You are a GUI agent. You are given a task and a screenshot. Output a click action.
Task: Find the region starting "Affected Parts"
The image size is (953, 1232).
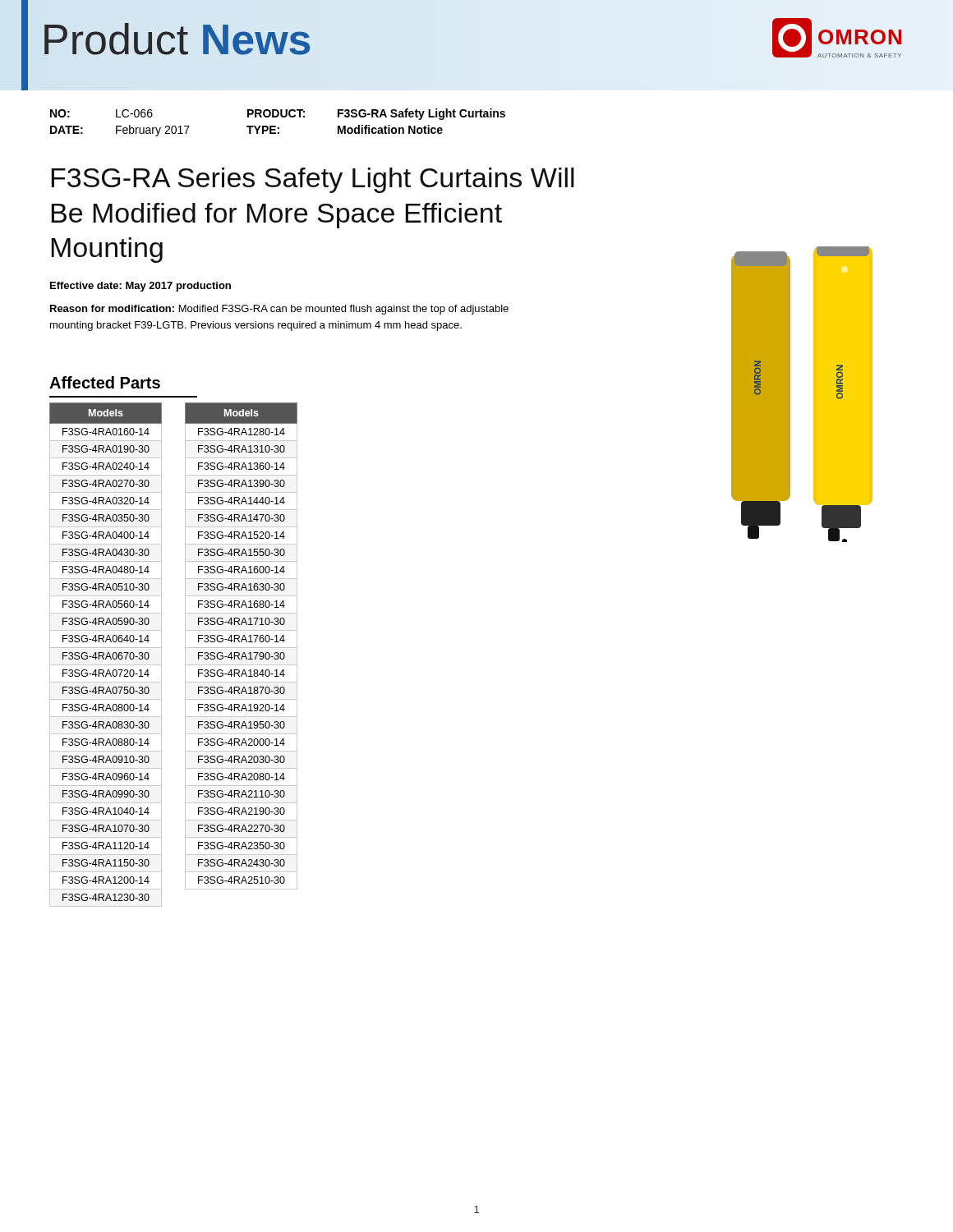(x=105, y=383)
